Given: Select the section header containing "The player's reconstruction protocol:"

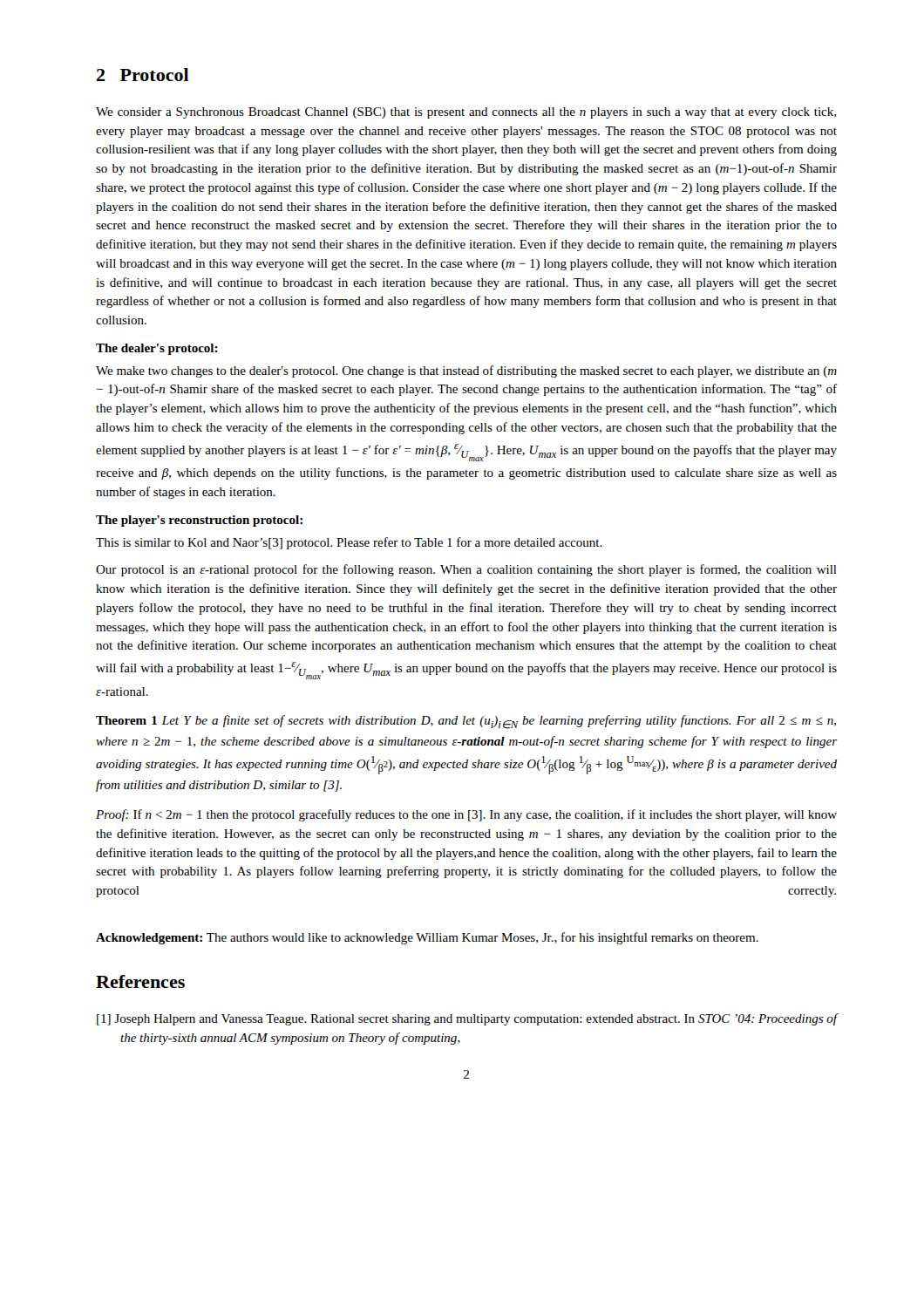Looking at the screenshot, I should pyautogui.click(x=200, y=519).
